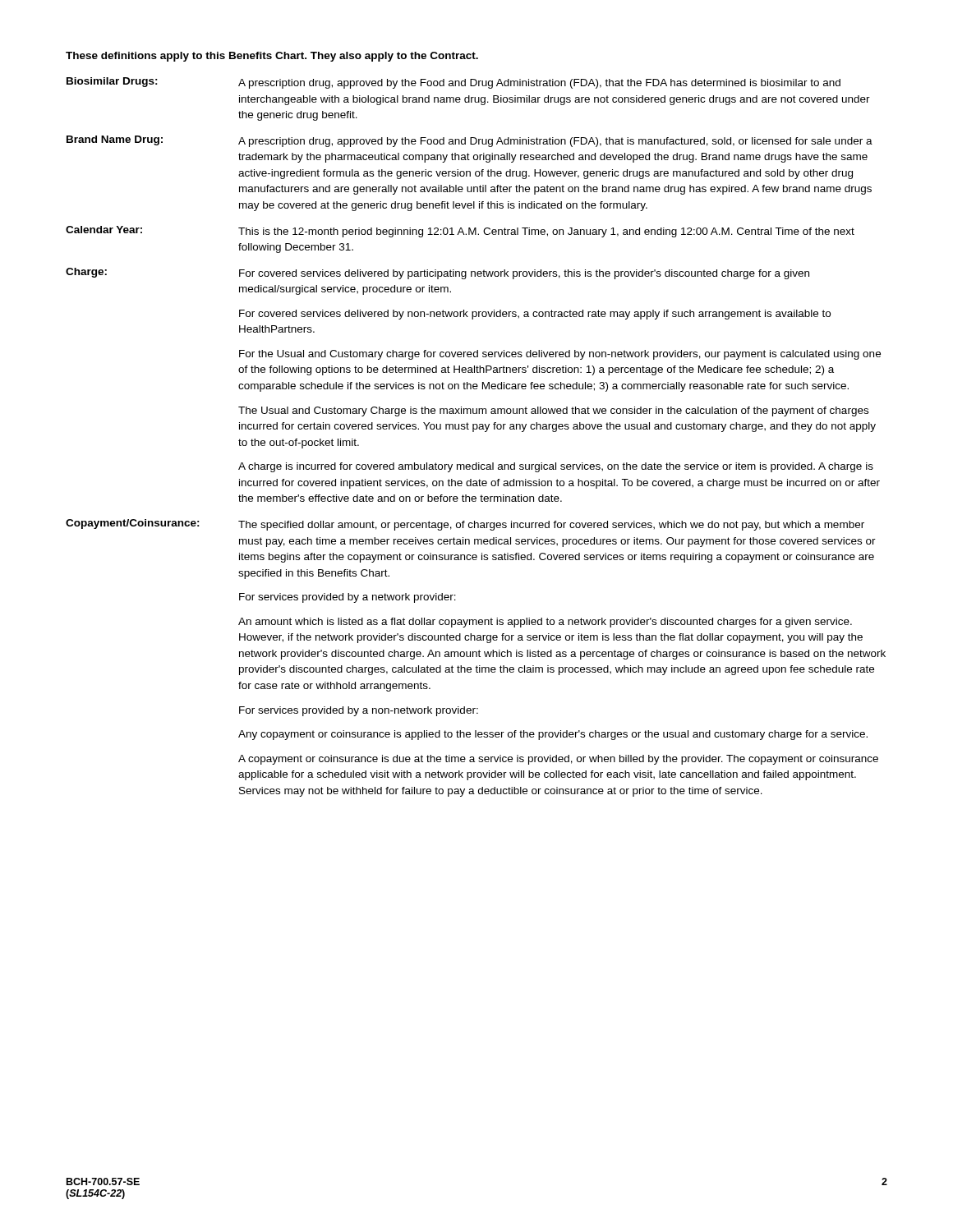Viewport: 953px width, 1232px height.
Task: Click on the block starting "Brand Name Drug: A prescription drug, approved by"
Action: tap(476, 173)
